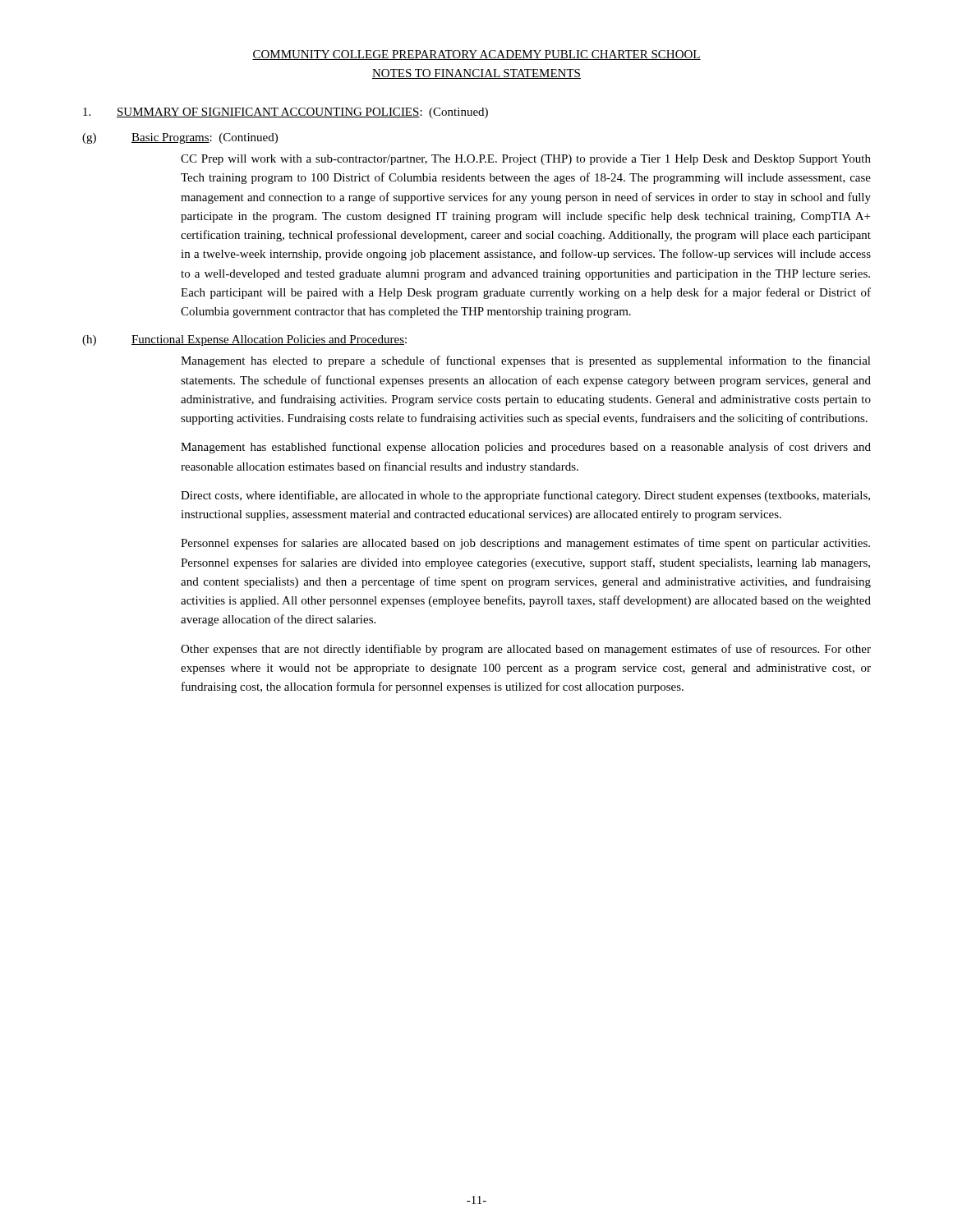Locate the text block that says "Management has established functional expense allocation"

526,457
